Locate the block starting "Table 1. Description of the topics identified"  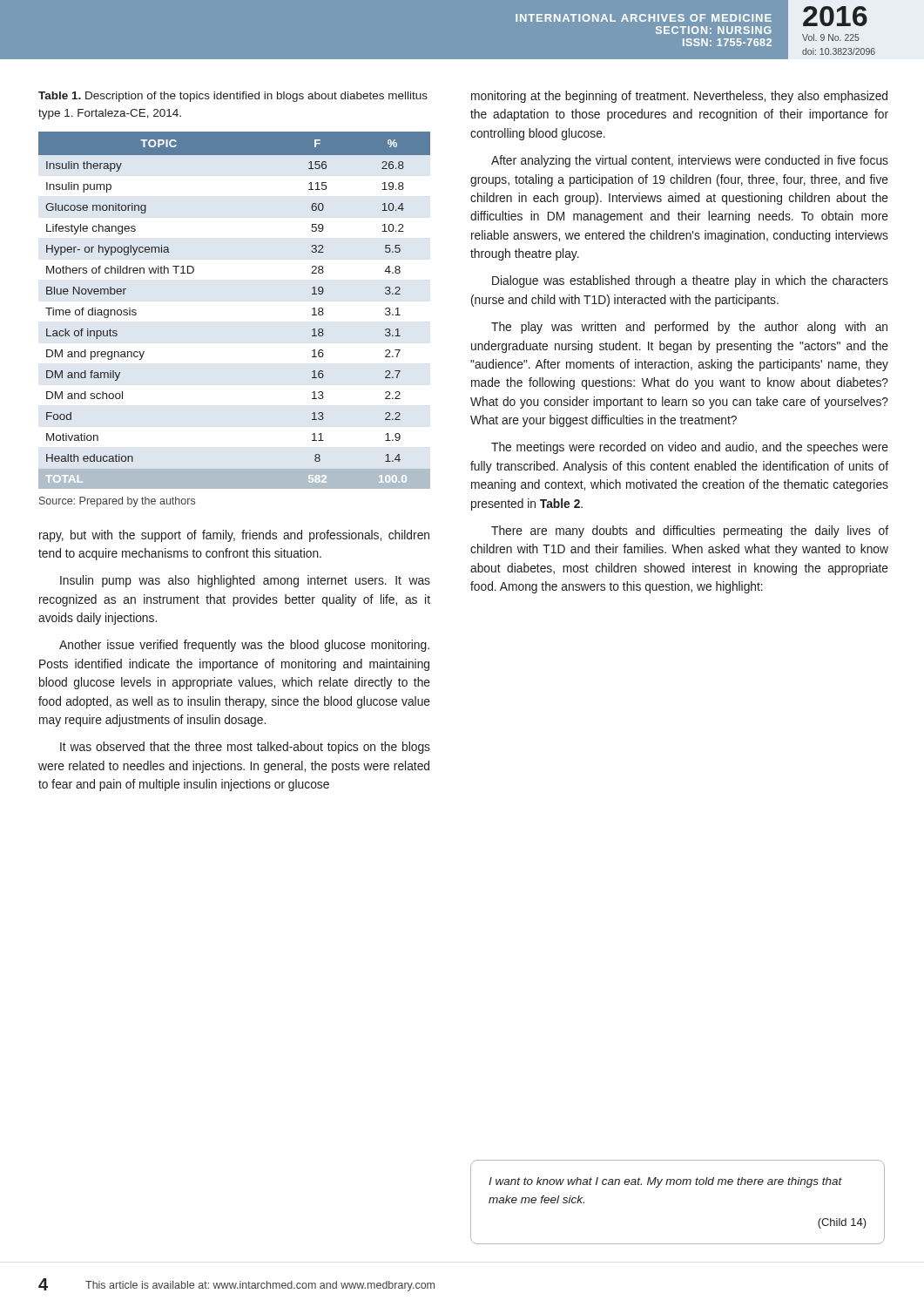[233, 104]
